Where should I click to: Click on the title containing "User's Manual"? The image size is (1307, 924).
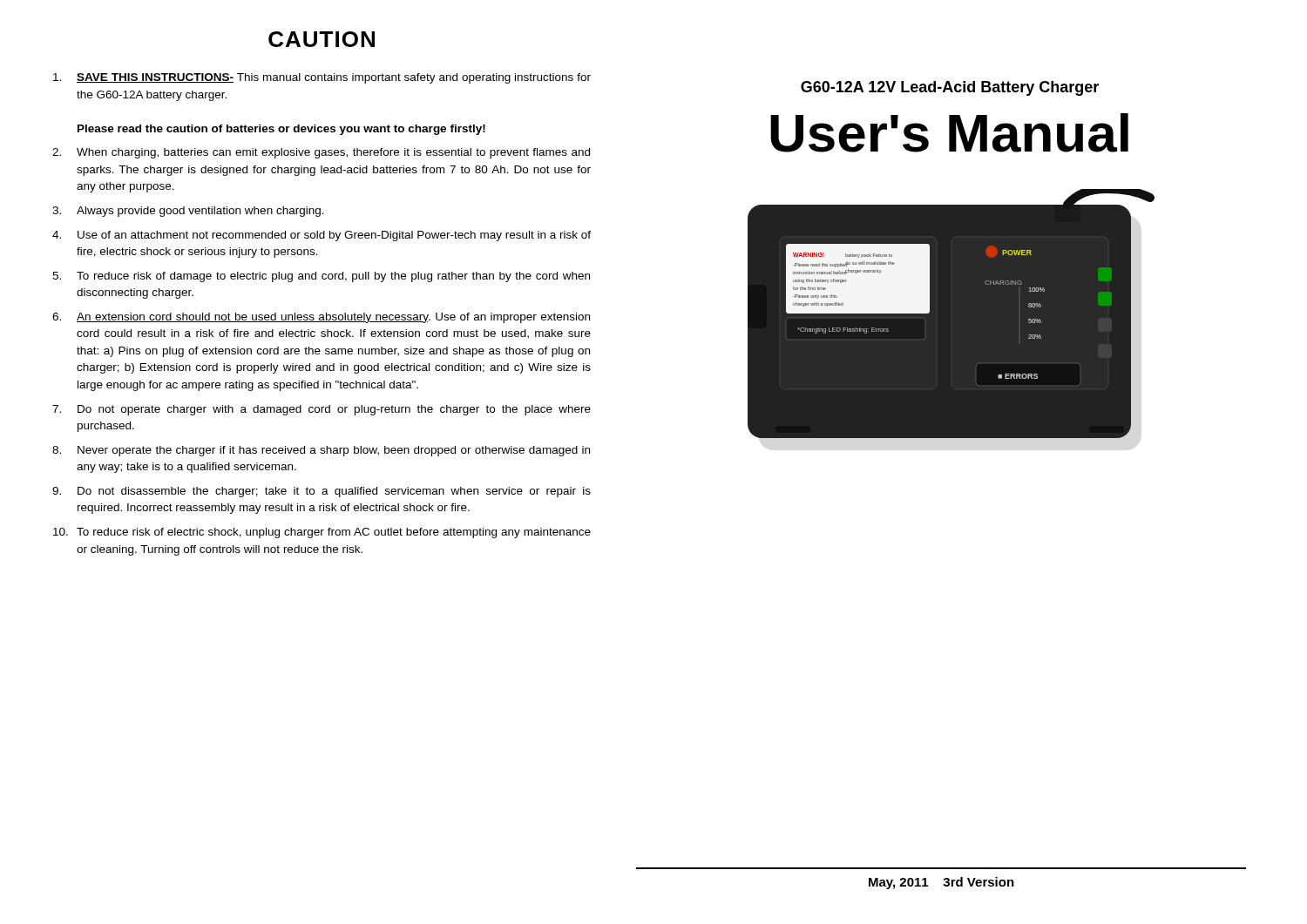point(950,133)
